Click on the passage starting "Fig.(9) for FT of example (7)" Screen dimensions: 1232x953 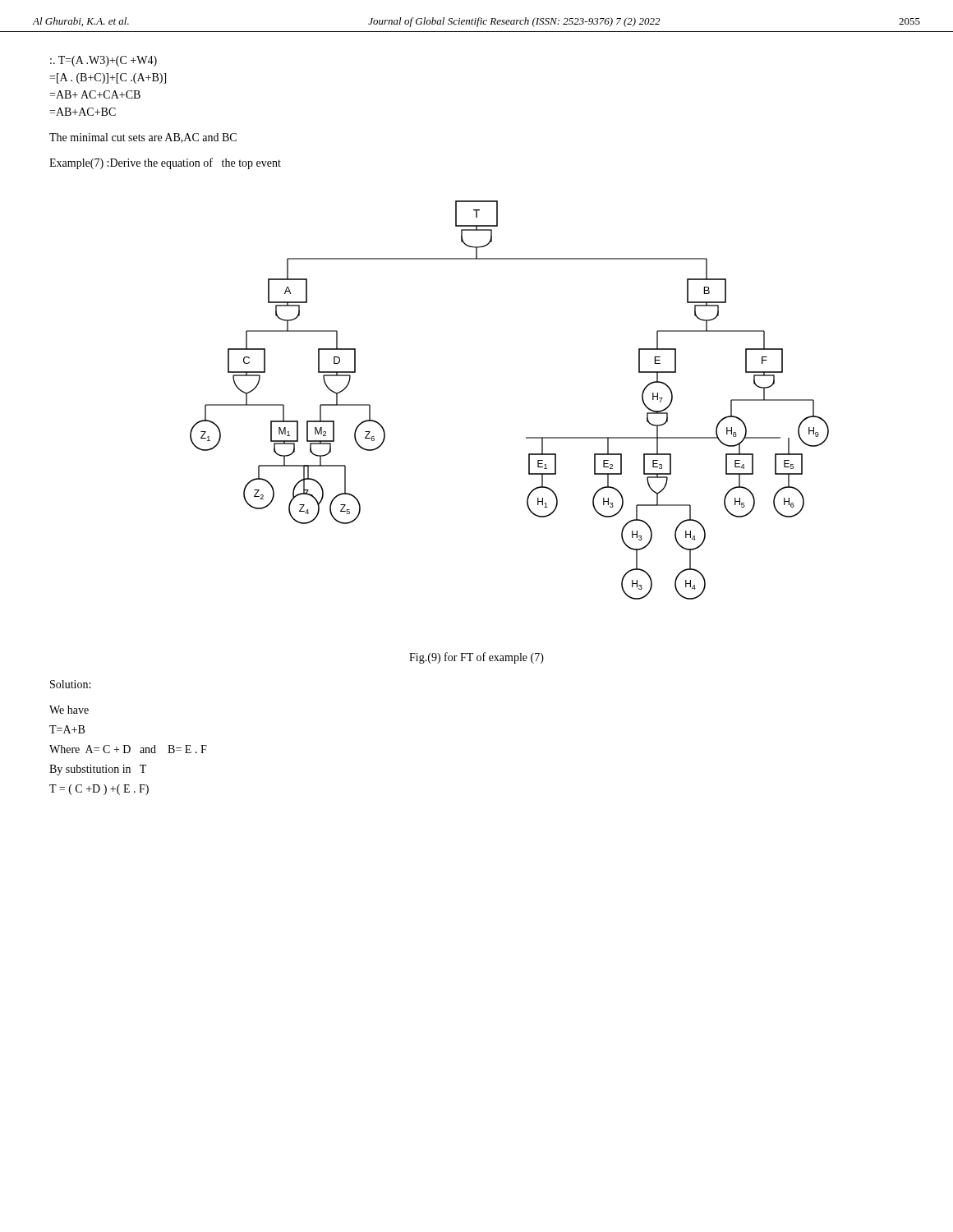click(x=476, y=658)
